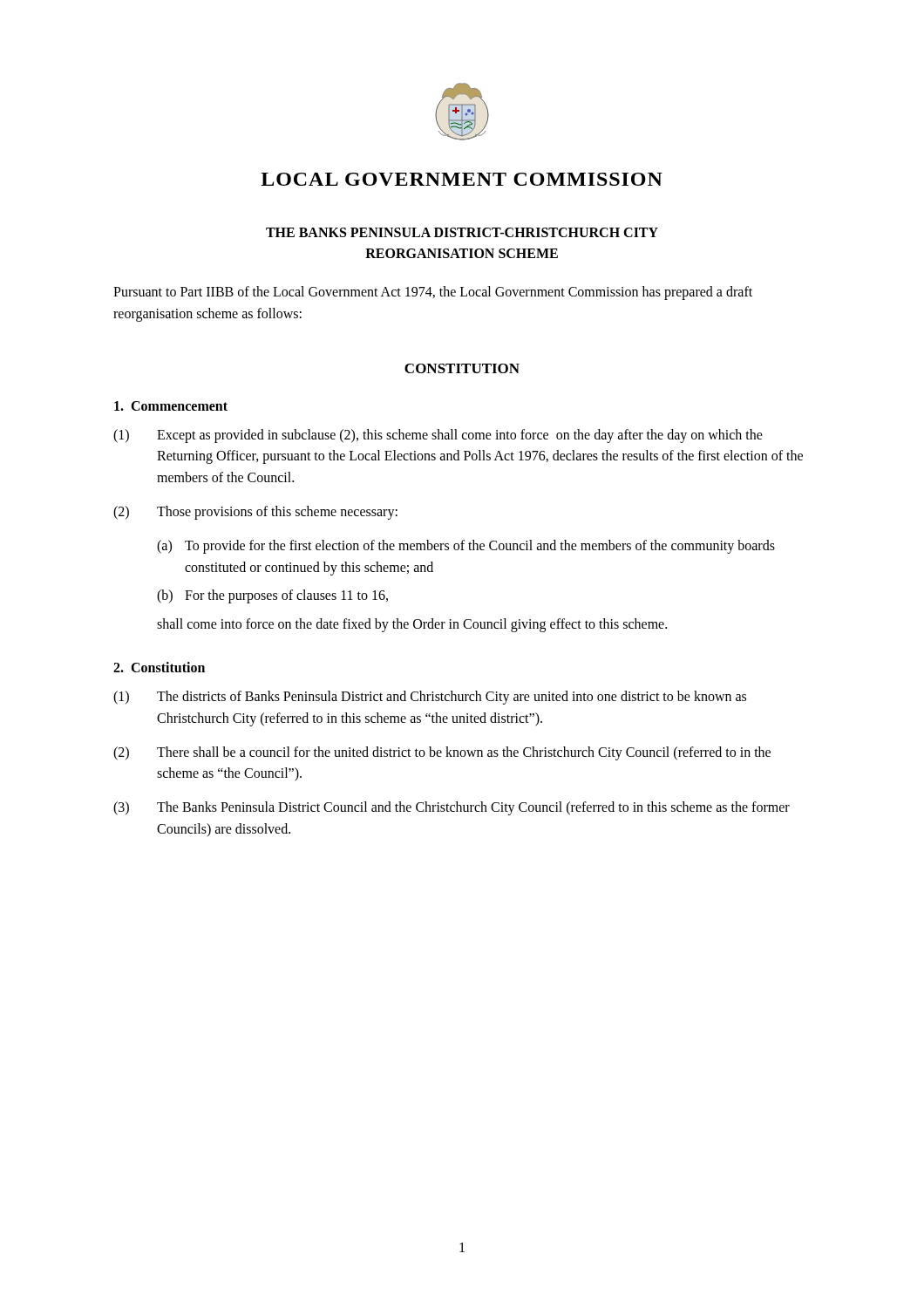The image size is (924, 1308).
Task: Navigate to the block starting "(2) There shall be a"
Action: pos(462,763)
